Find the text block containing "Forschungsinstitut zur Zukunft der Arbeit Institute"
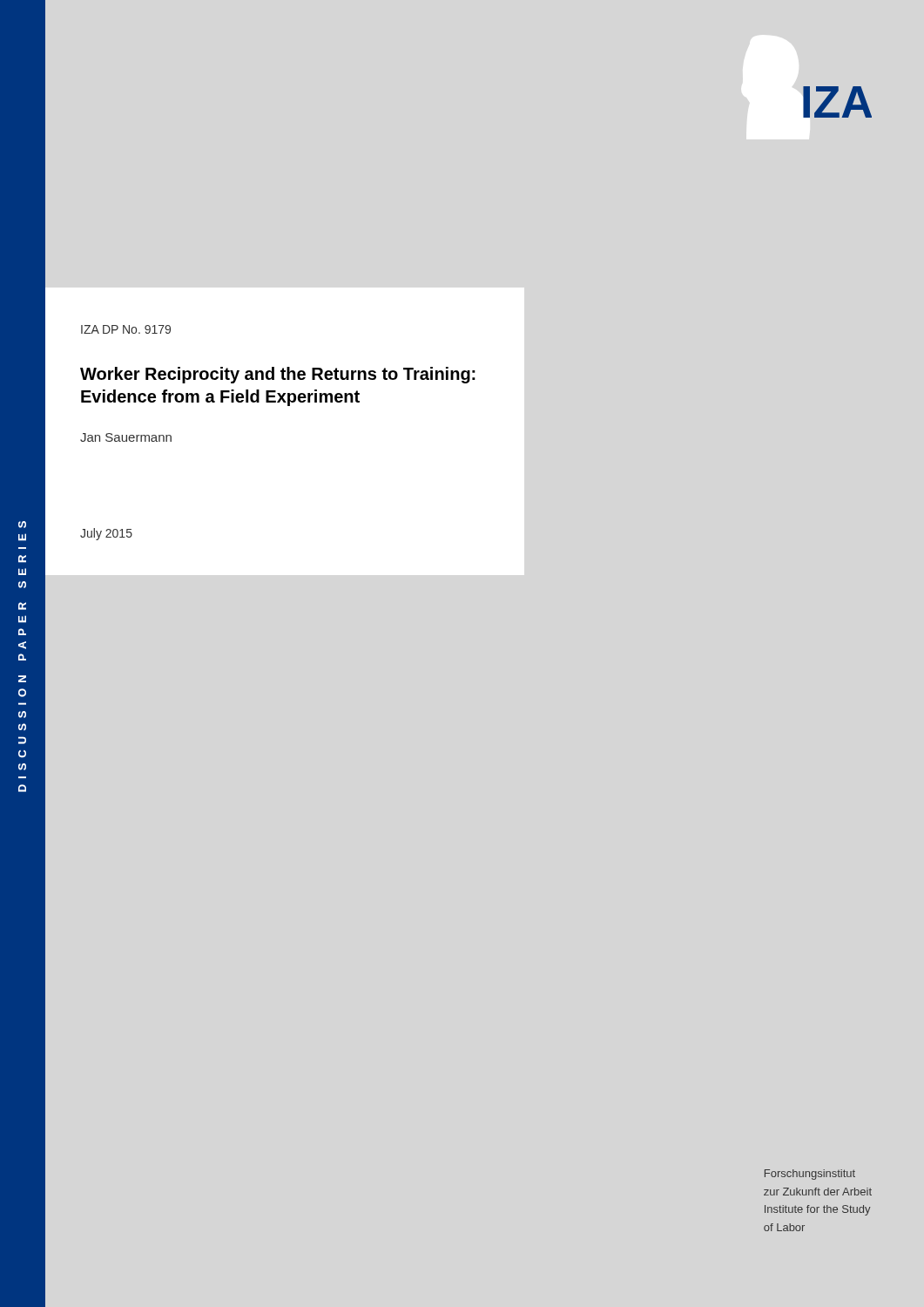 (x=818, y=1200)
